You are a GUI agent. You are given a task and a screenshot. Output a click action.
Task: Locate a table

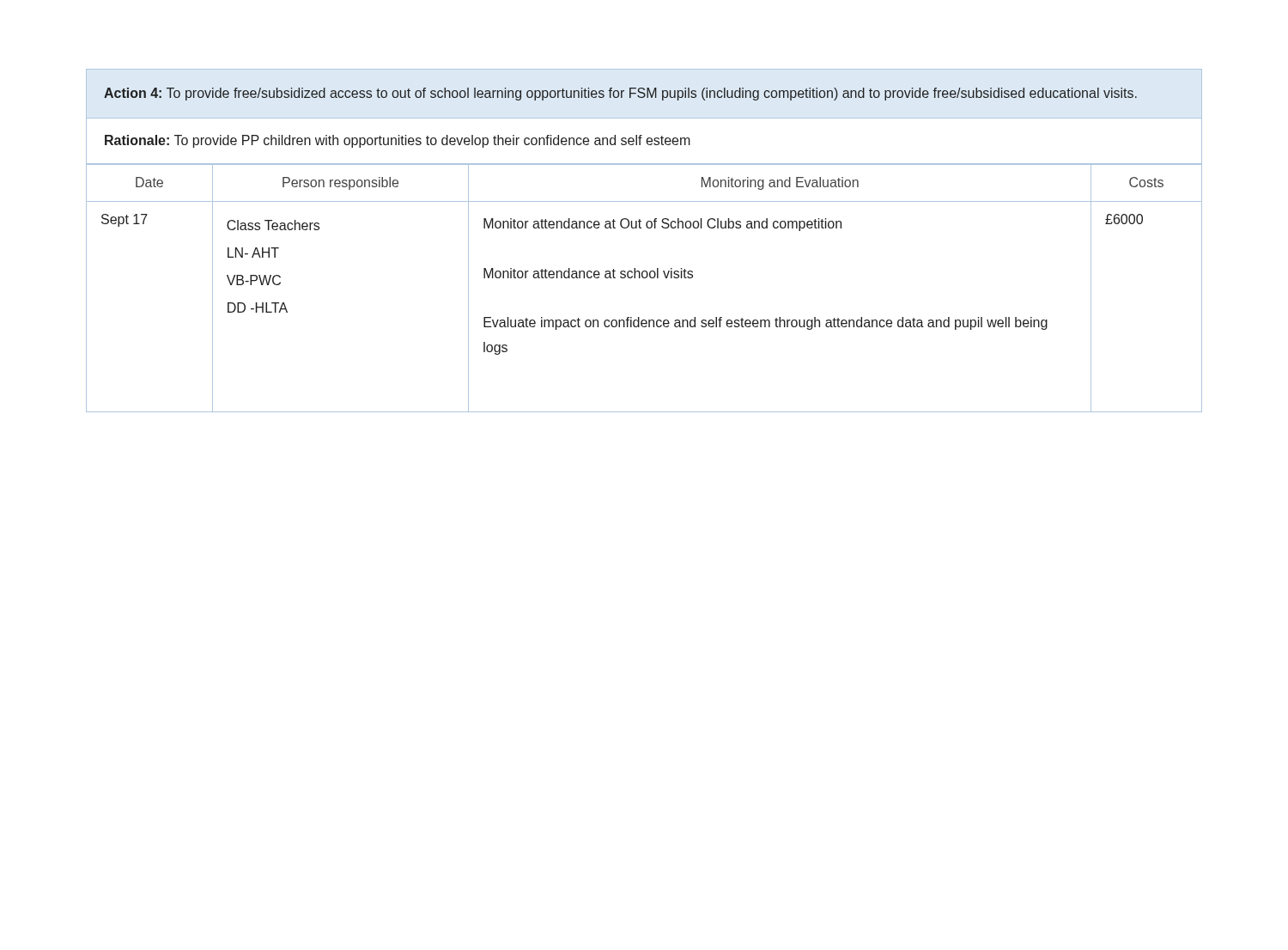point(644,288)
